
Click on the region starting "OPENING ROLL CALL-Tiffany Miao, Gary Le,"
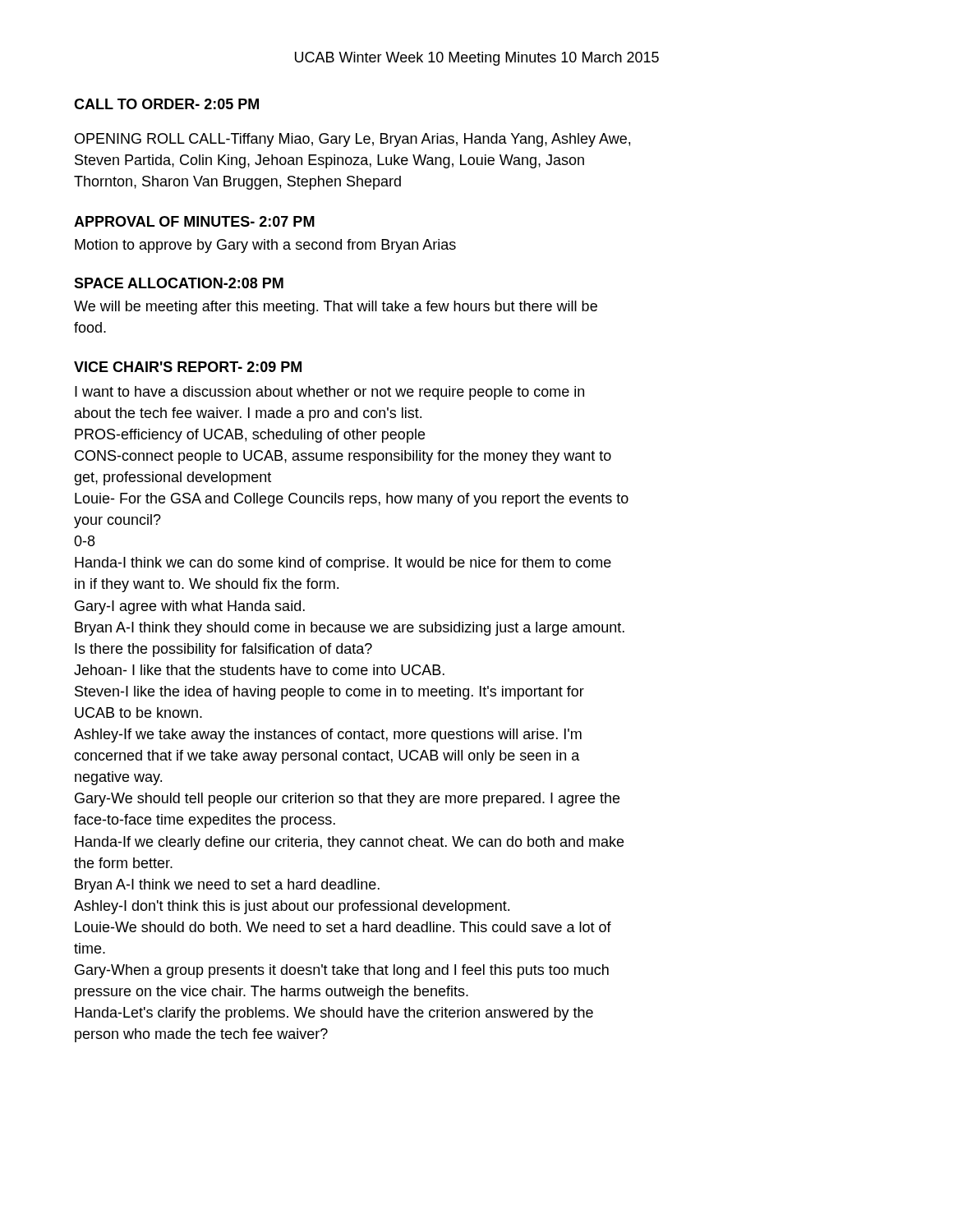pos(353,160)
